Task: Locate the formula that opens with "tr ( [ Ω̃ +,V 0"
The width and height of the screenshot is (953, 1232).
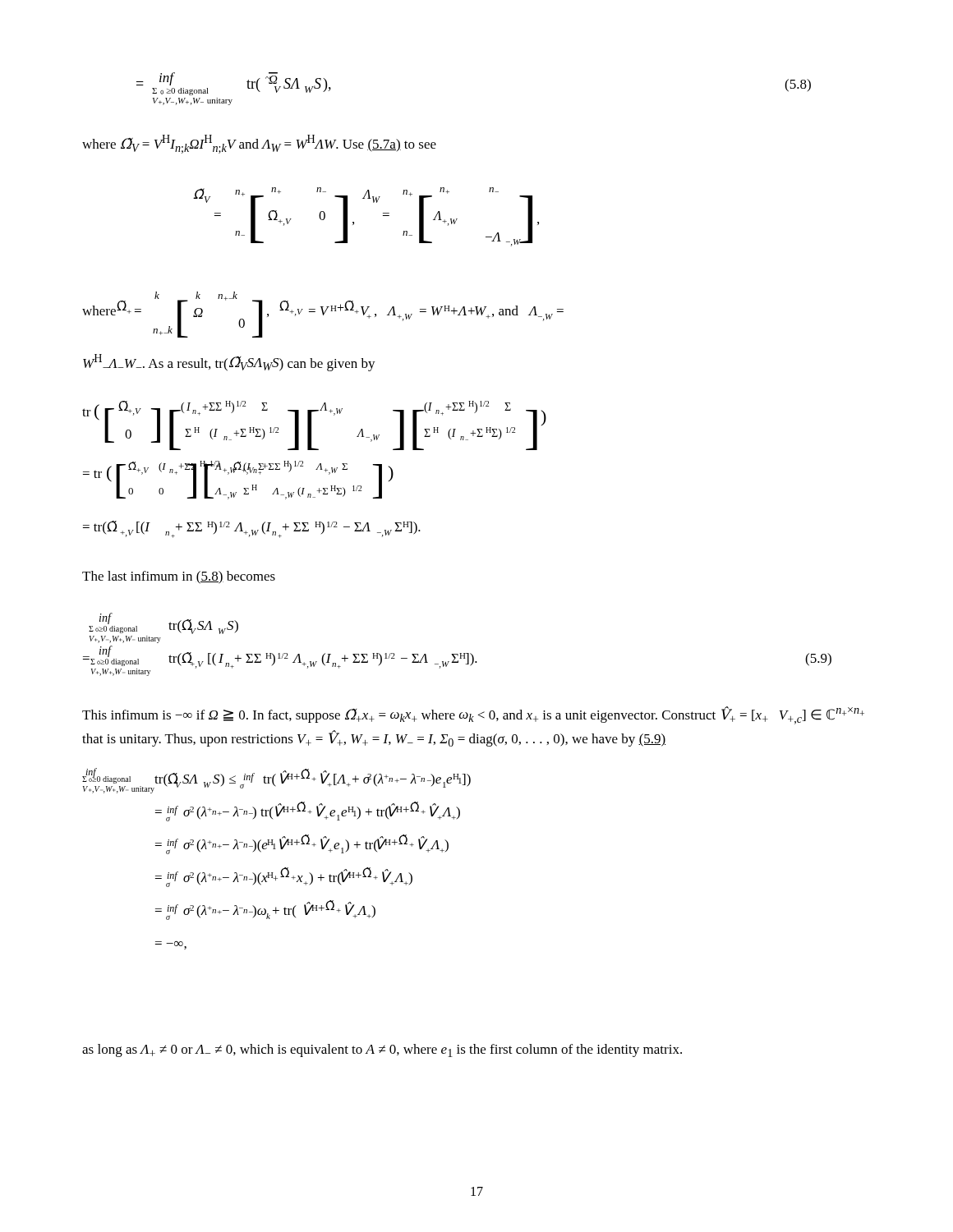Action: coord(314,425)
